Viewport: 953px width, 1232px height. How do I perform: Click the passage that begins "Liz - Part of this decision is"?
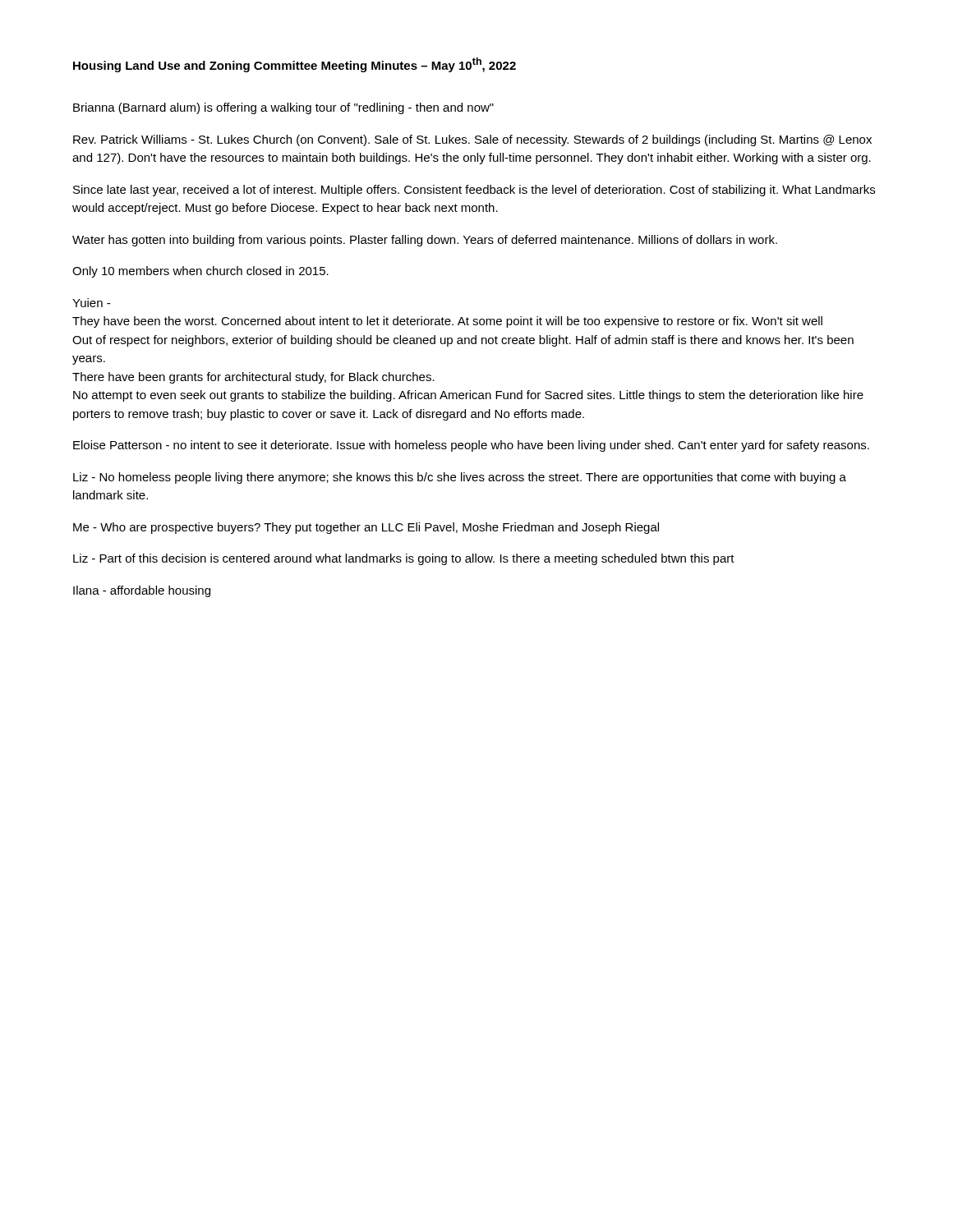point(403,558)
